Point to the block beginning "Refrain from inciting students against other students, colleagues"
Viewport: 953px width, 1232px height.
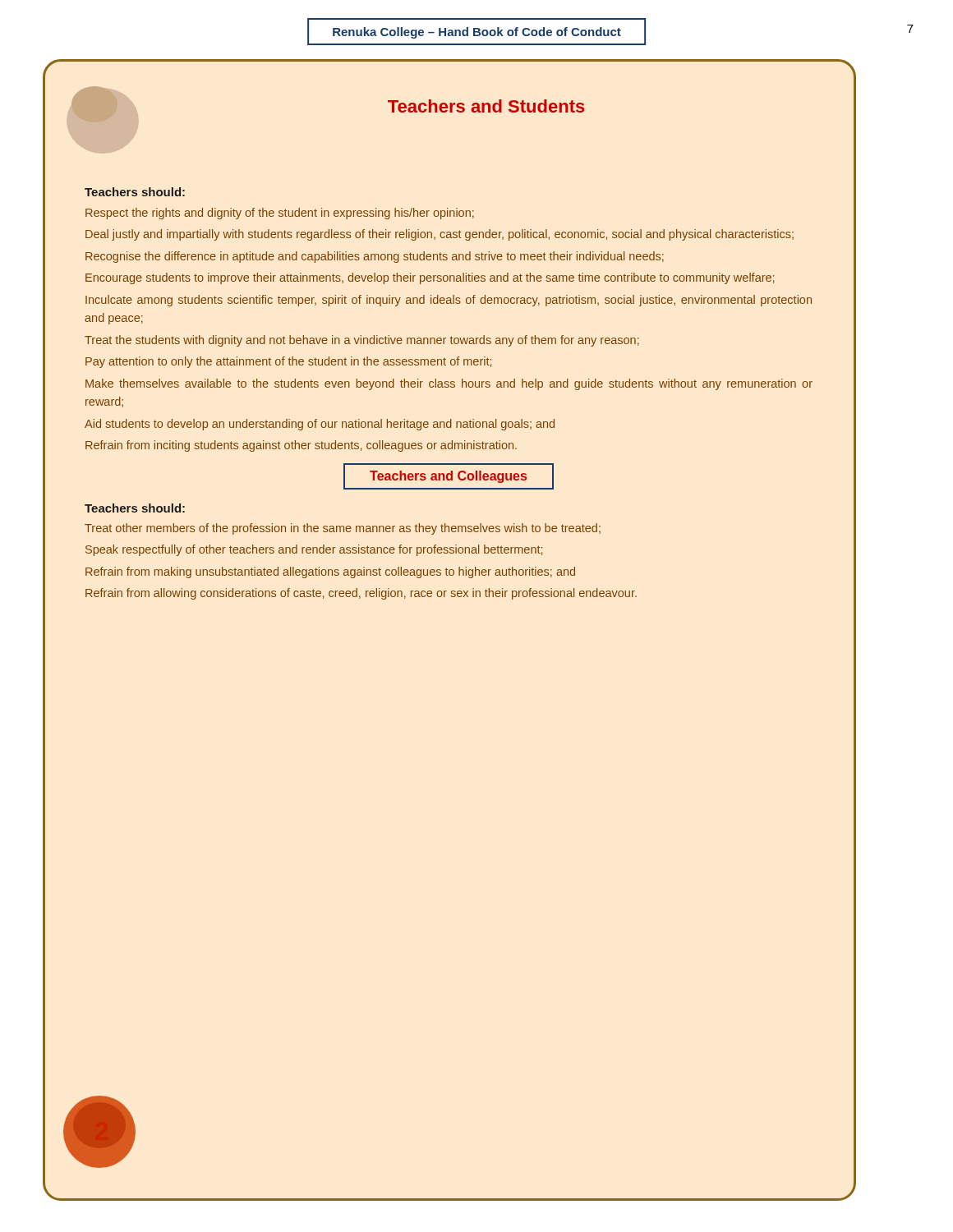coord(301,445)
